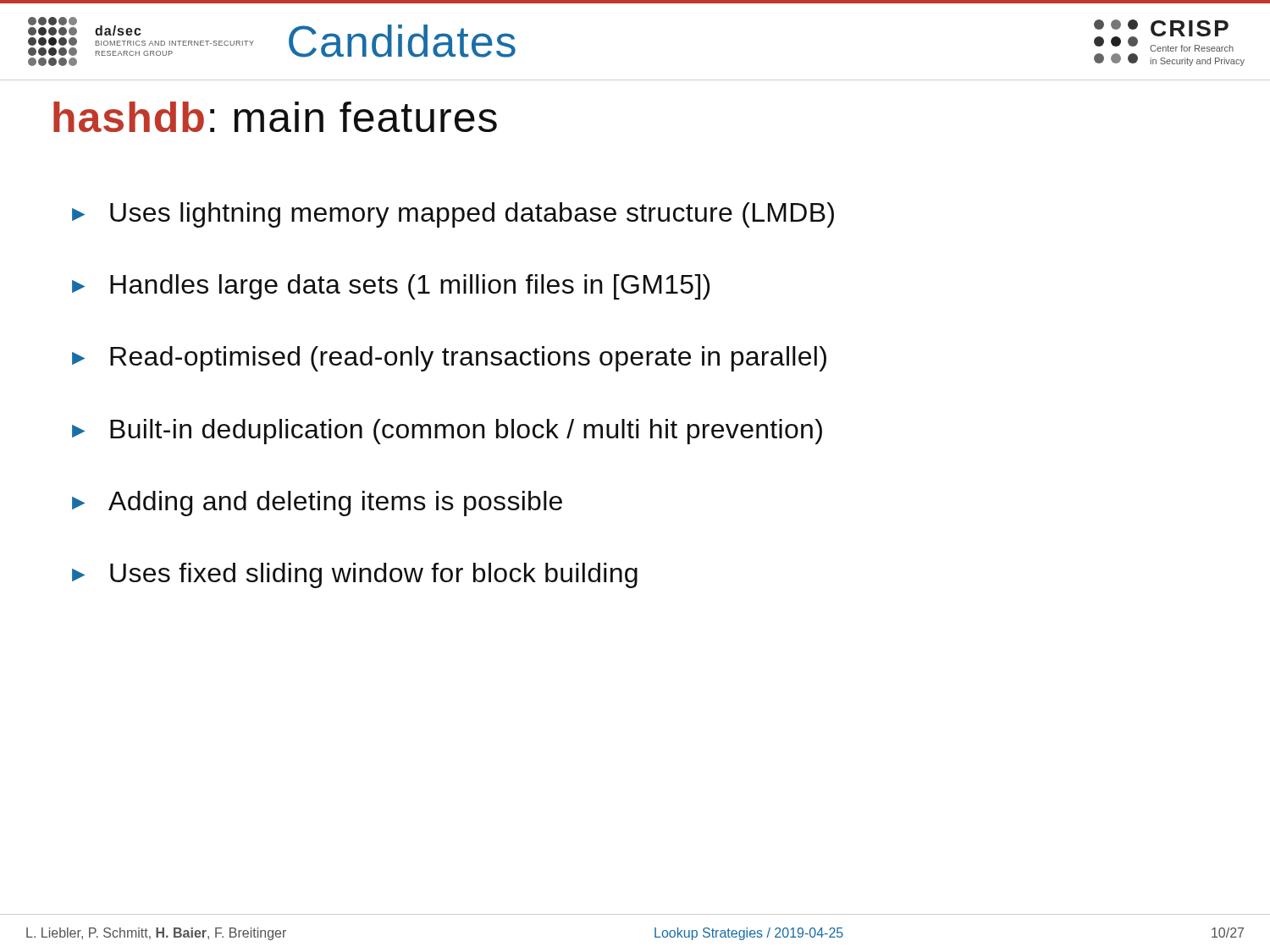Find the block on this page that starts "► Handles large data"
The height and width of the screenshot is (952, 1270).
click(x=390, y=285)
